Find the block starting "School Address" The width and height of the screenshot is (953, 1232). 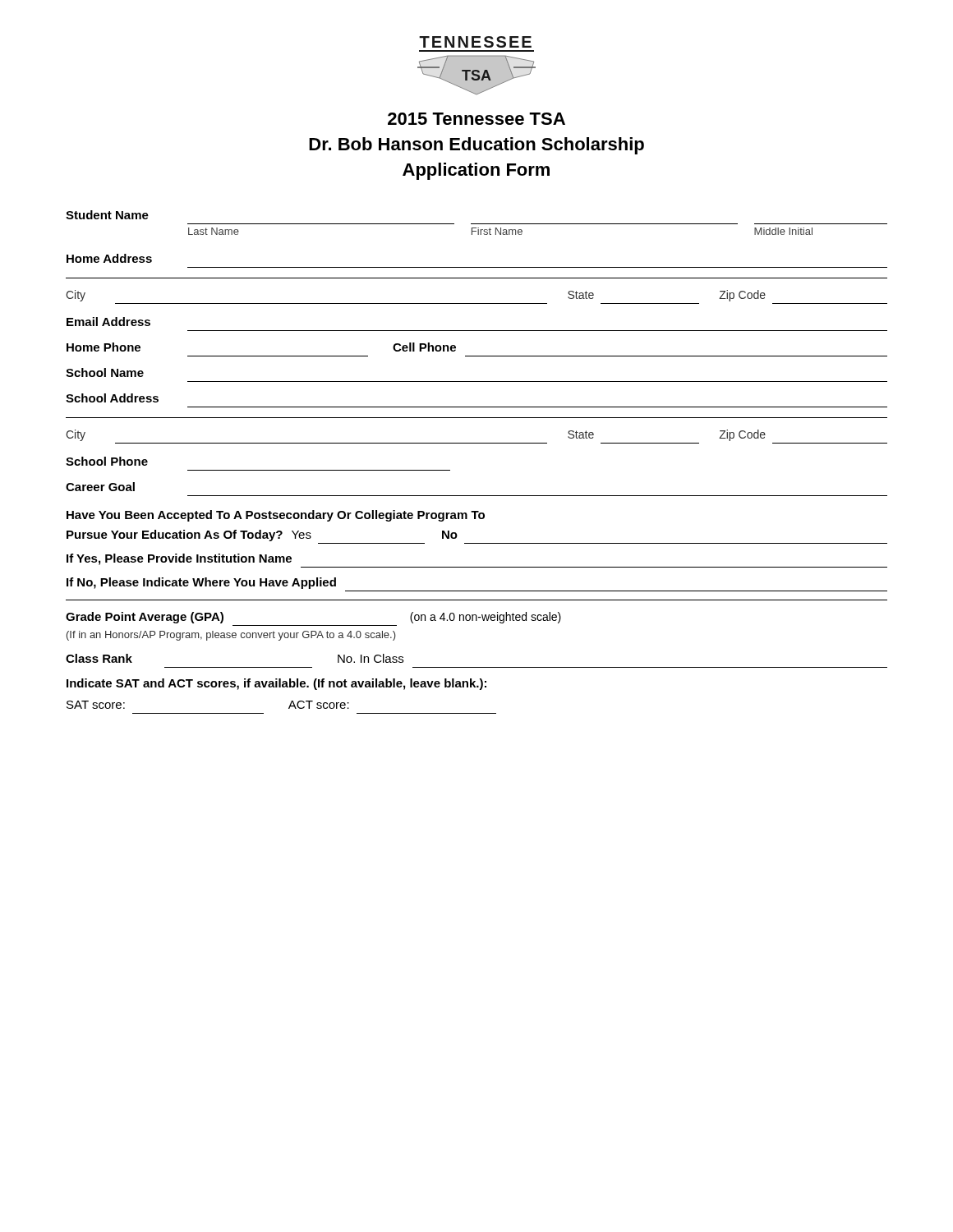[x=476, y=398]
